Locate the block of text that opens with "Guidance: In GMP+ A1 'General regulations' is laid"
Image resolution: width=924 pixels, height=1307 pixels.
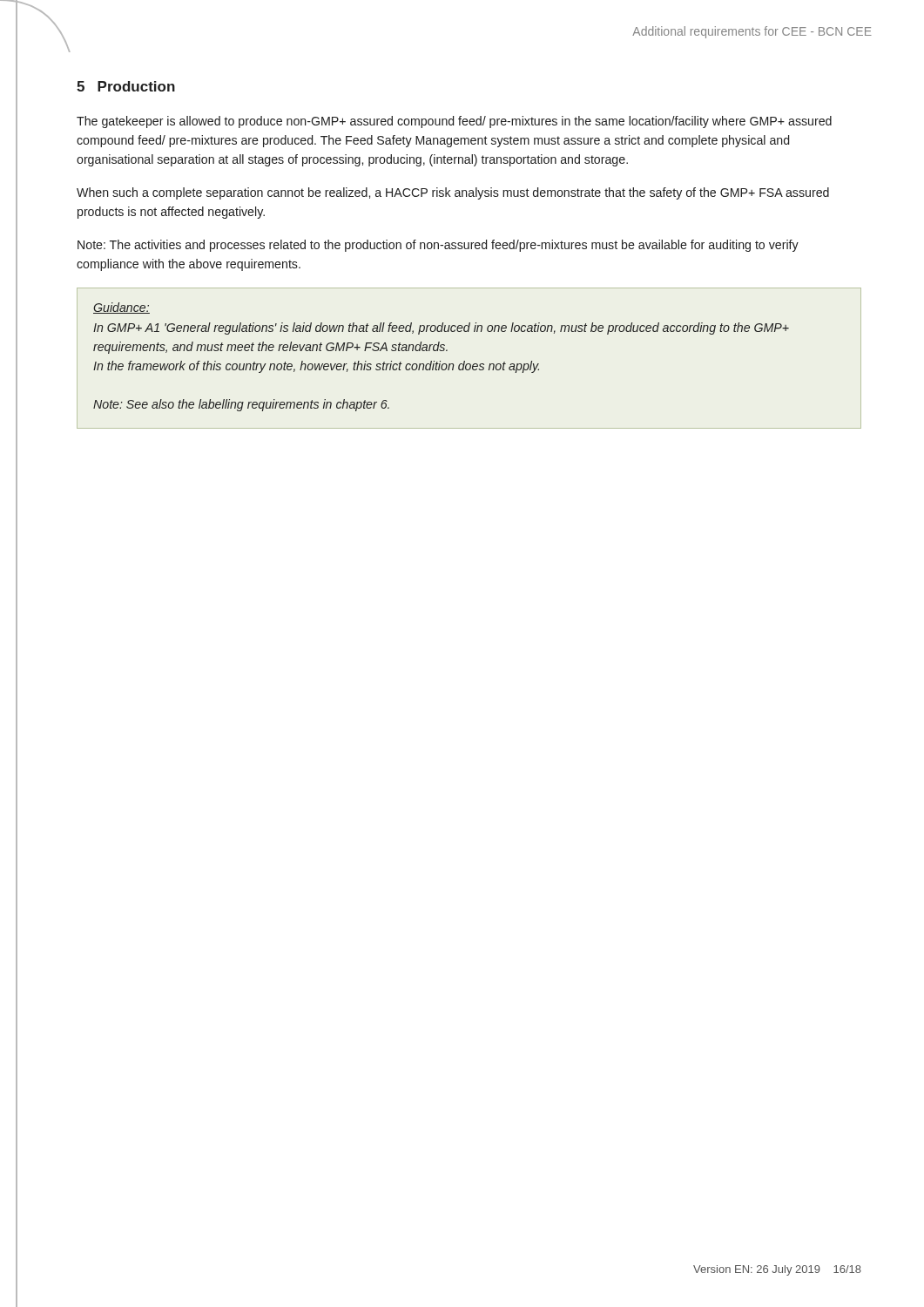pos(469,357)
